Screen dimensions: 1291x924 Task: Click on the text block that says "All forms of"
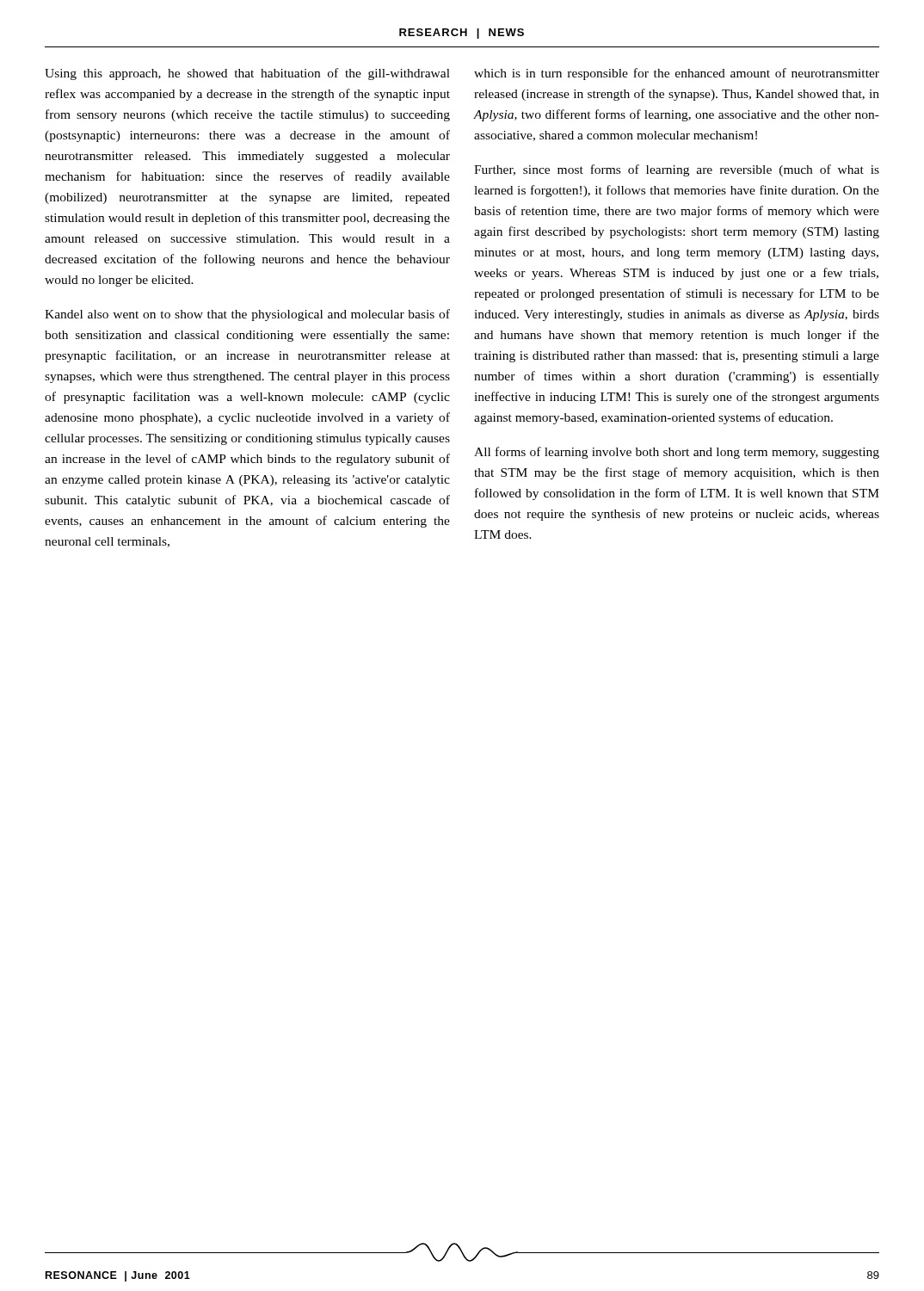point(677,494)
